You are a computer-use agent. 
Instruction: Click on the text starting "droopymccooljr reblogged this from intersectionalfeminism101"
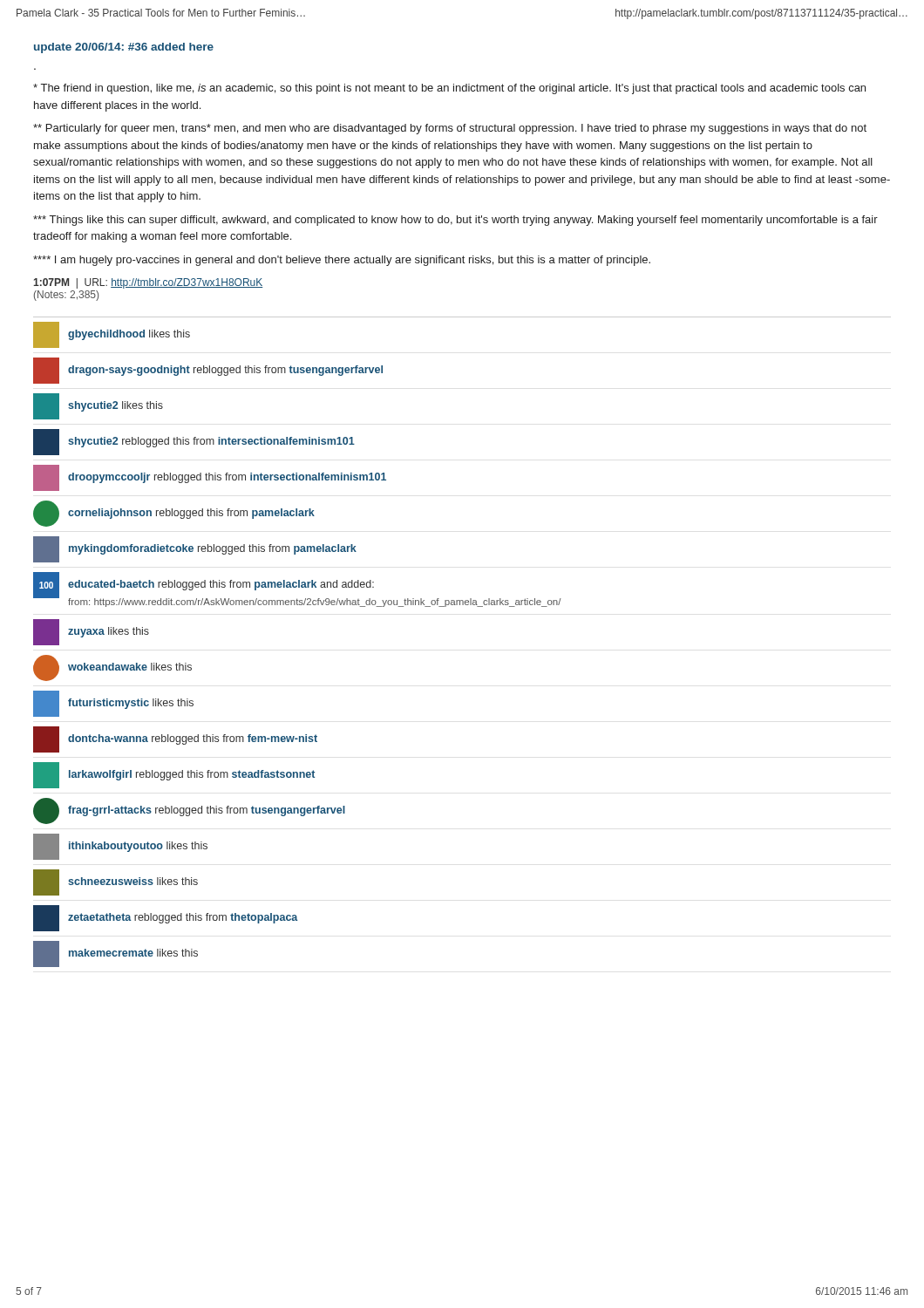click(x=210, y=478)
